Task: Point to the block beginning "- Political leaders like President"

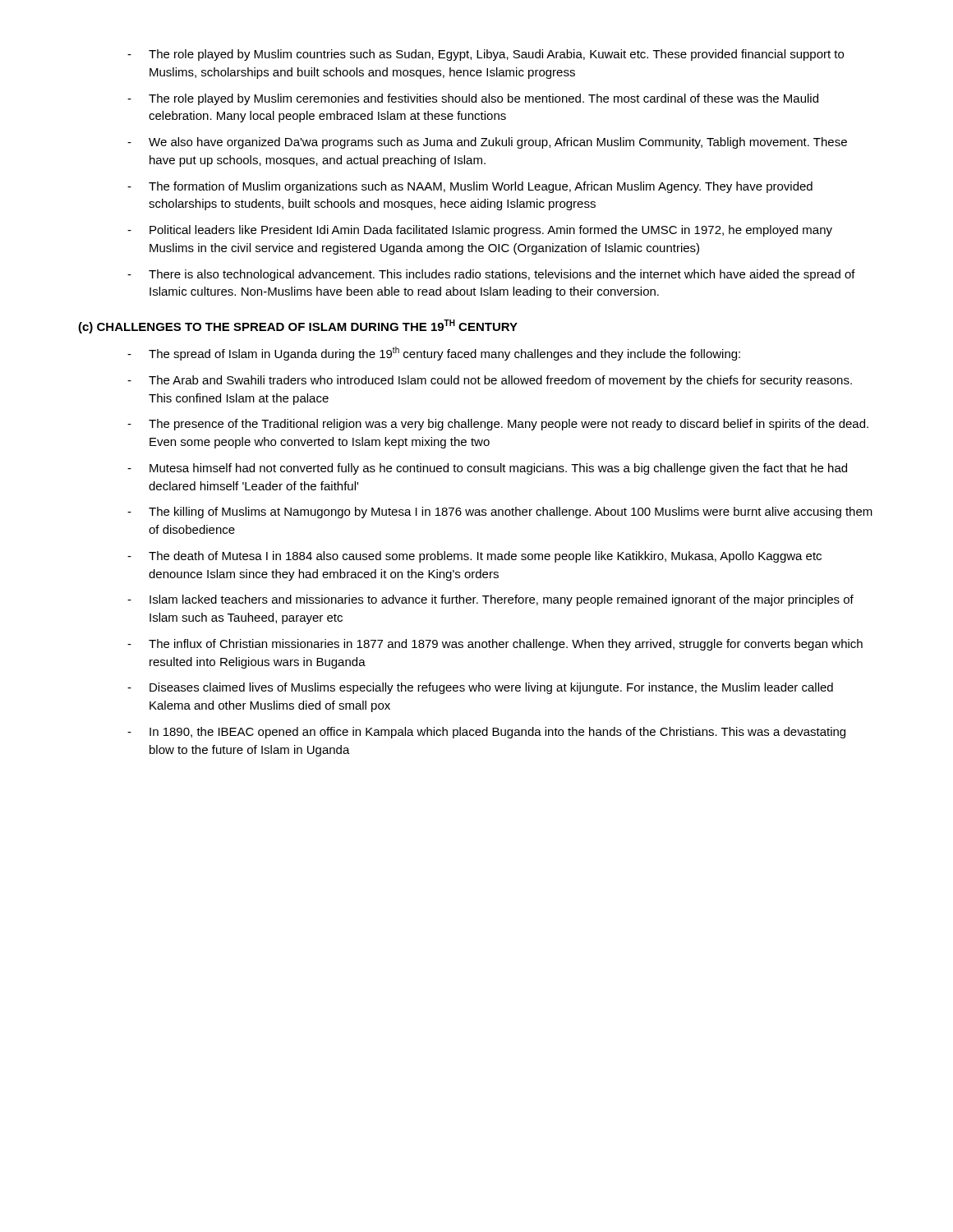Action: [501, 239]
